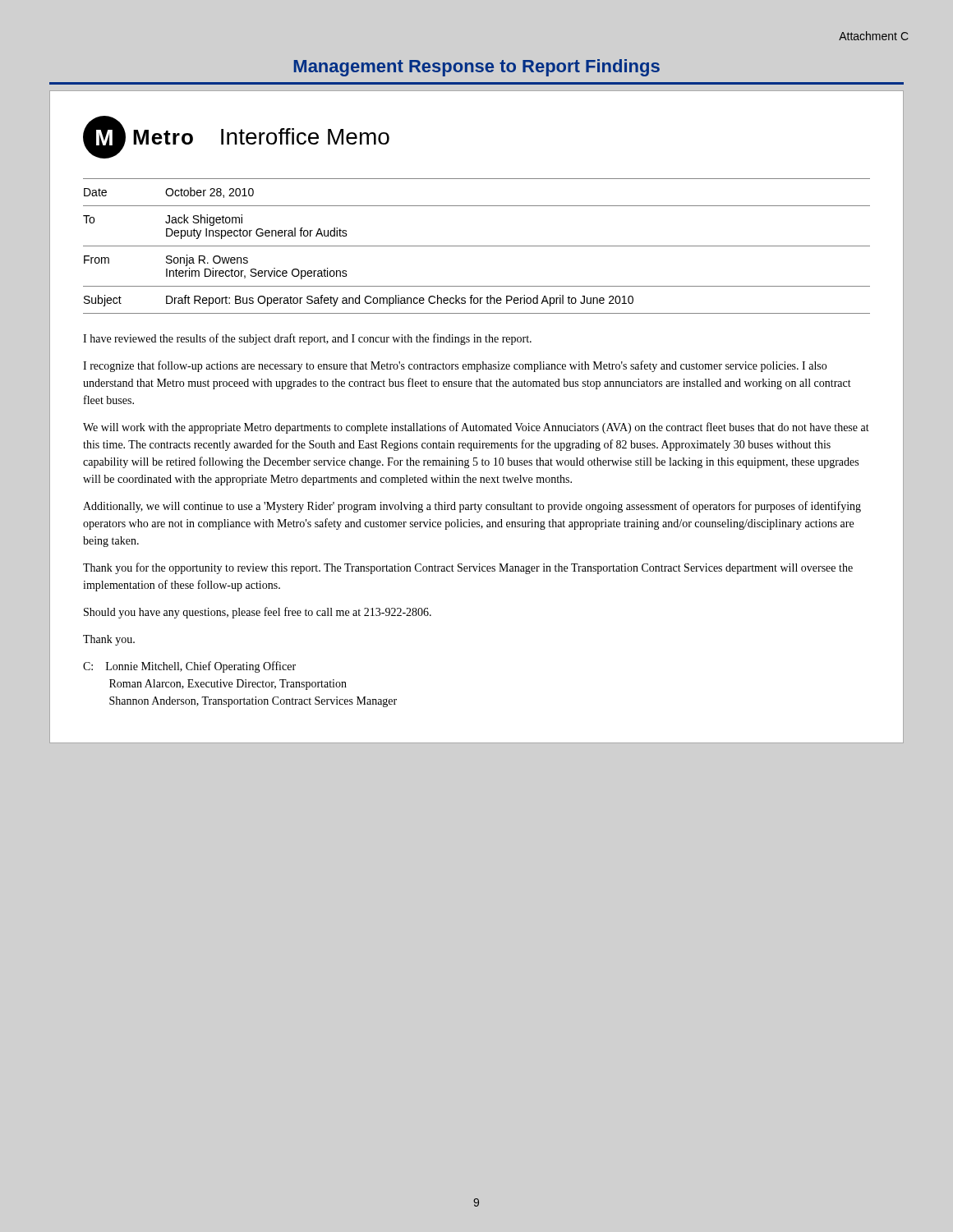Image resolution: width=953 pixels, height=1232 pixels.
Task: Find the block starting "I have reviewed the results of the subject"
Action: click(x=476, y=339)
